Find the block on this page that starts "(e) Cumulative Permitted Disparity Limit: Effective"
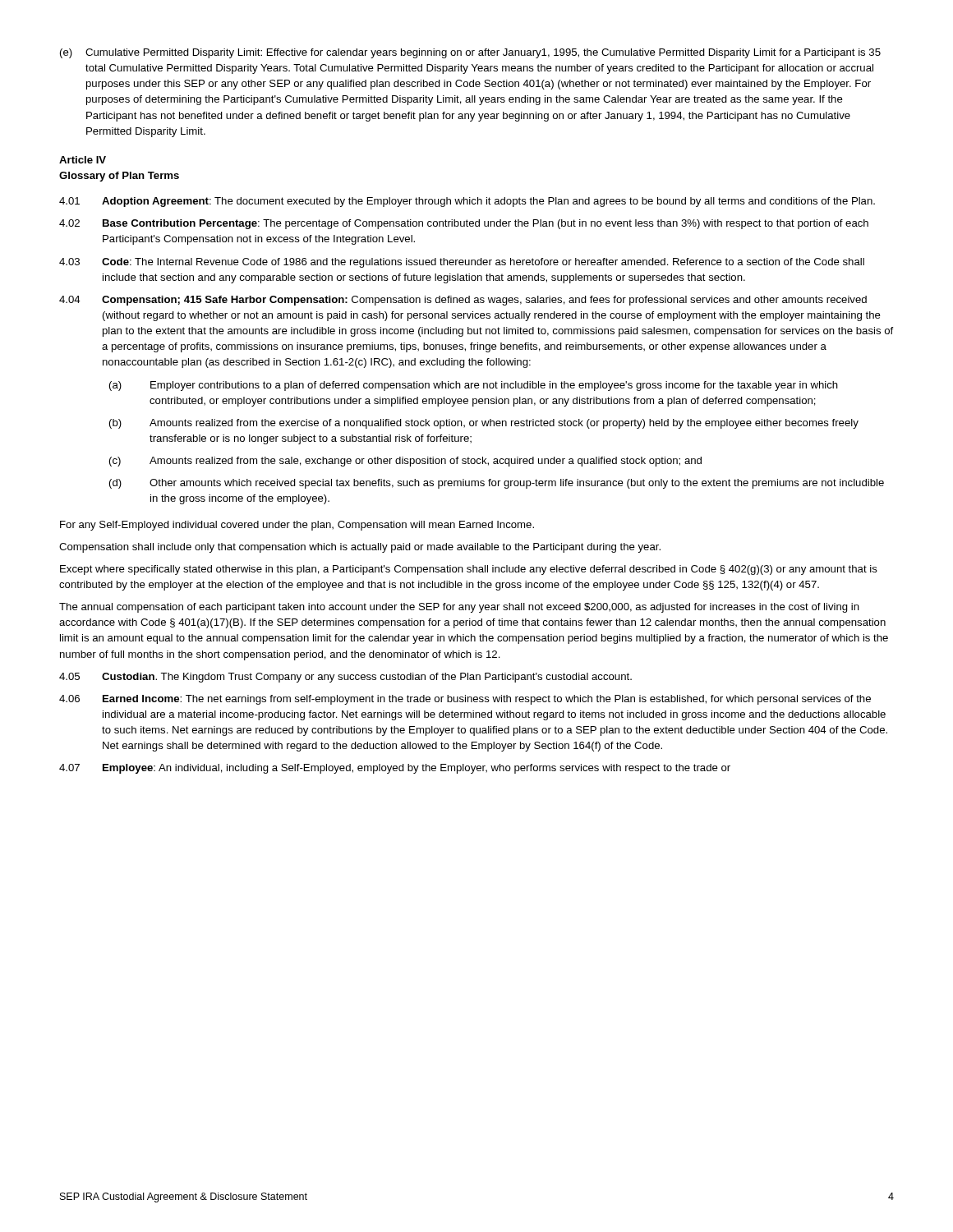The height and width of the screenshot is (1232, 953). point(476,92)
